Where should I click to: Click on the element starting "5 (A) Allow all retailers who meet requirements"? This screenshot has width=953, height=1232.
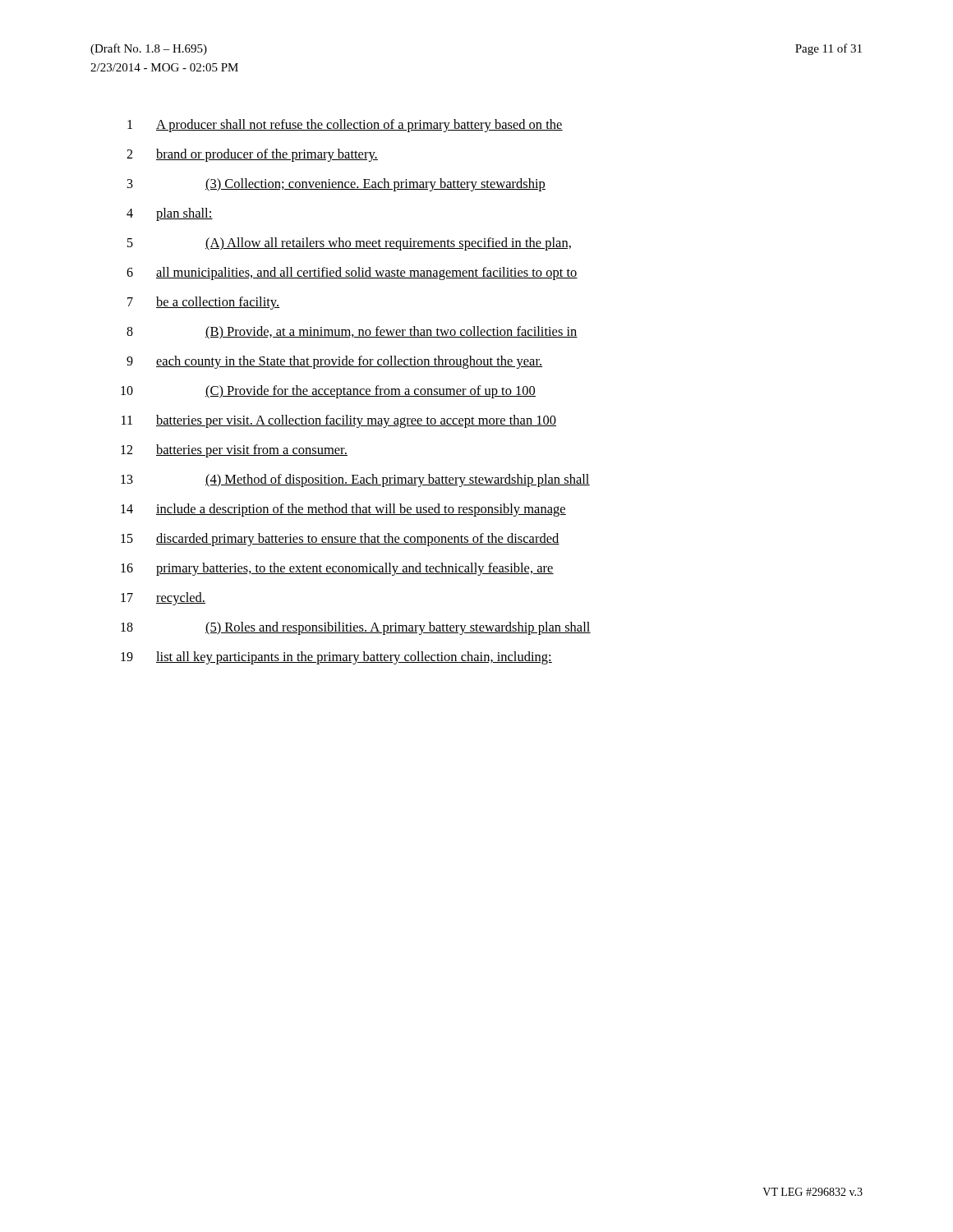coord(476,243)
